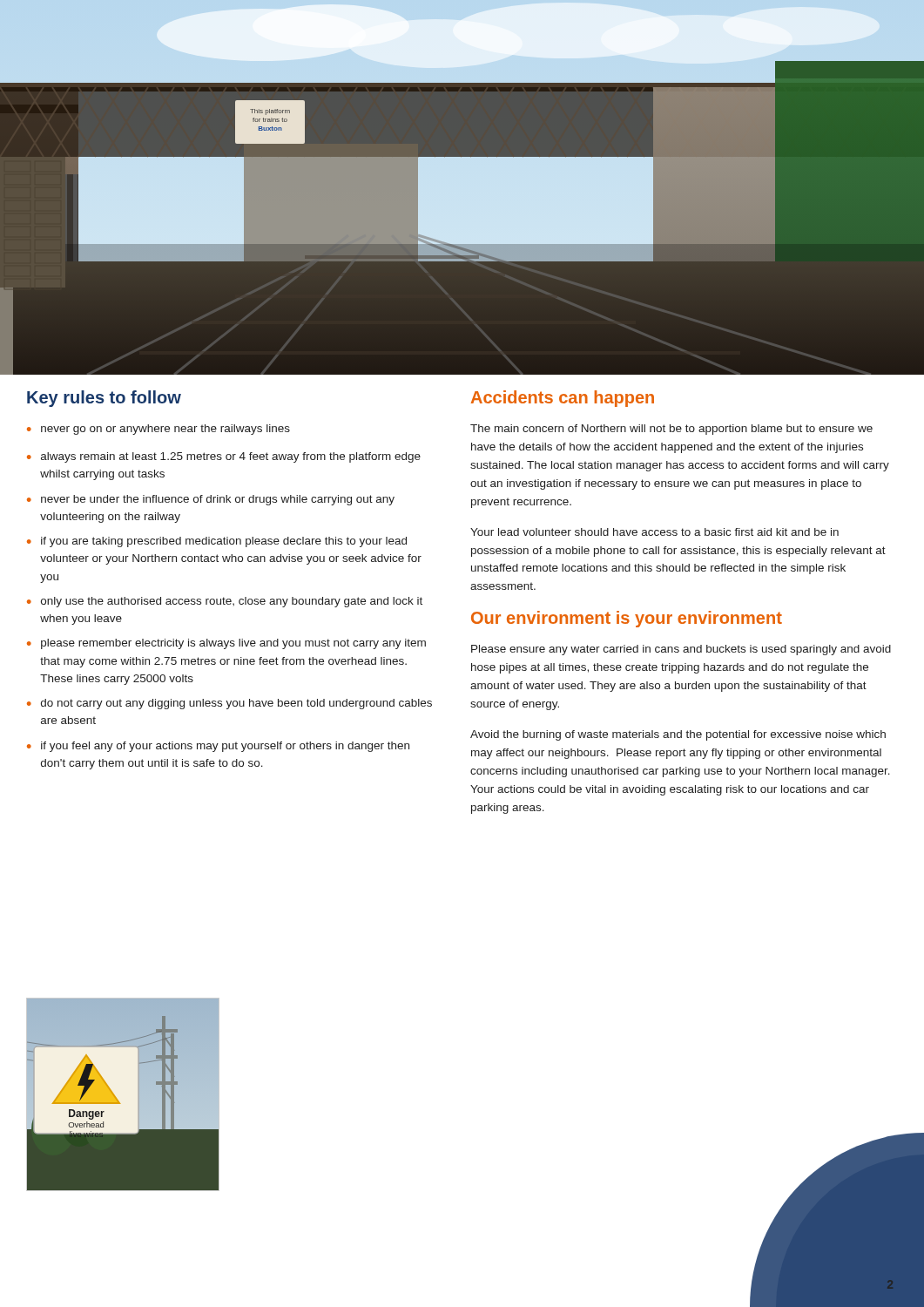Click the passage that begins "• only use the authorised access"
Image resolution: width=924 pixels, height=1307 pixels.
[231, 610]
